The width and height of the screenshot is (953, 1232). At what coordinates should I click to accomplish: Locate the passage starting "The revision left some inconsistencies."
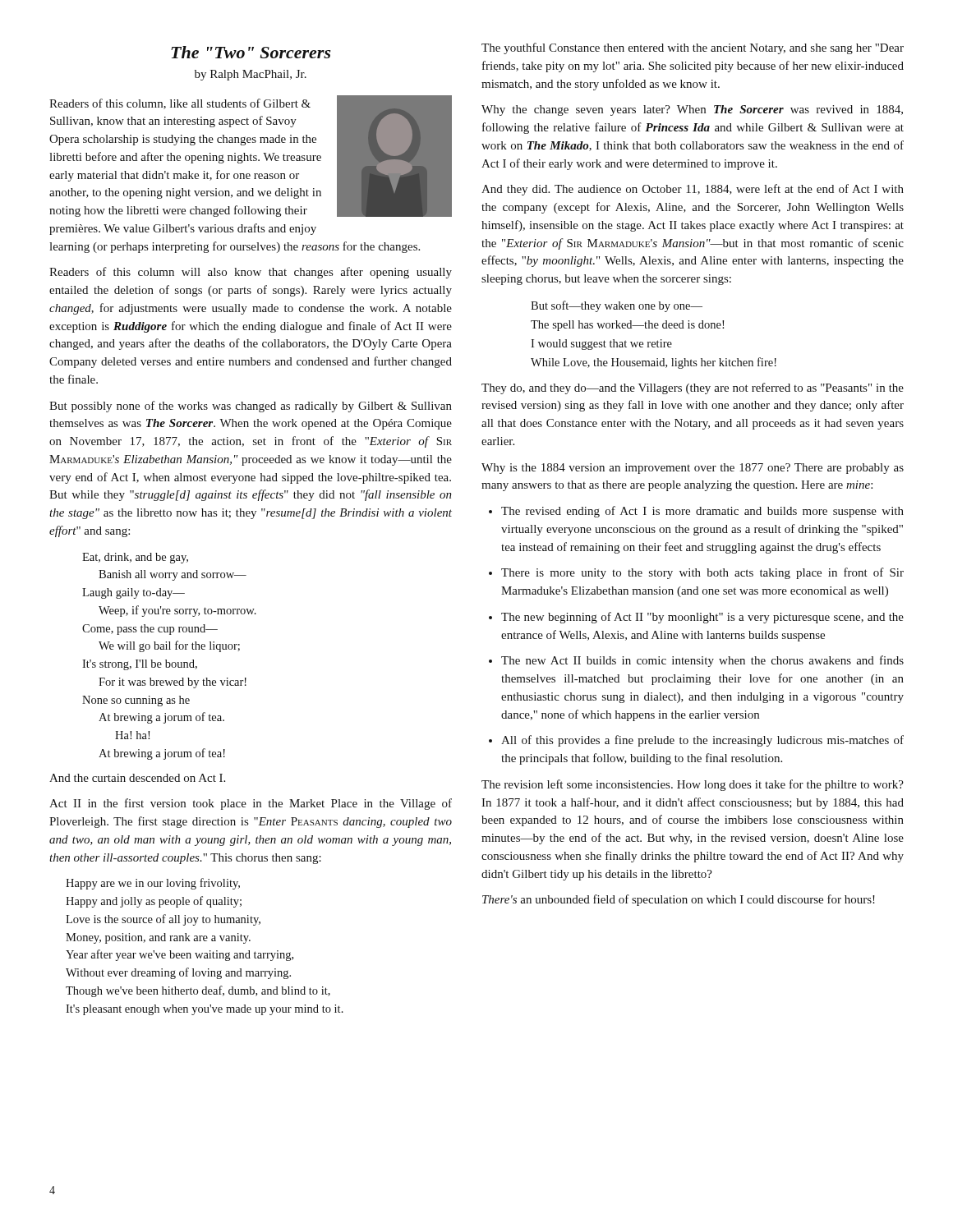[x=693, y=829]
